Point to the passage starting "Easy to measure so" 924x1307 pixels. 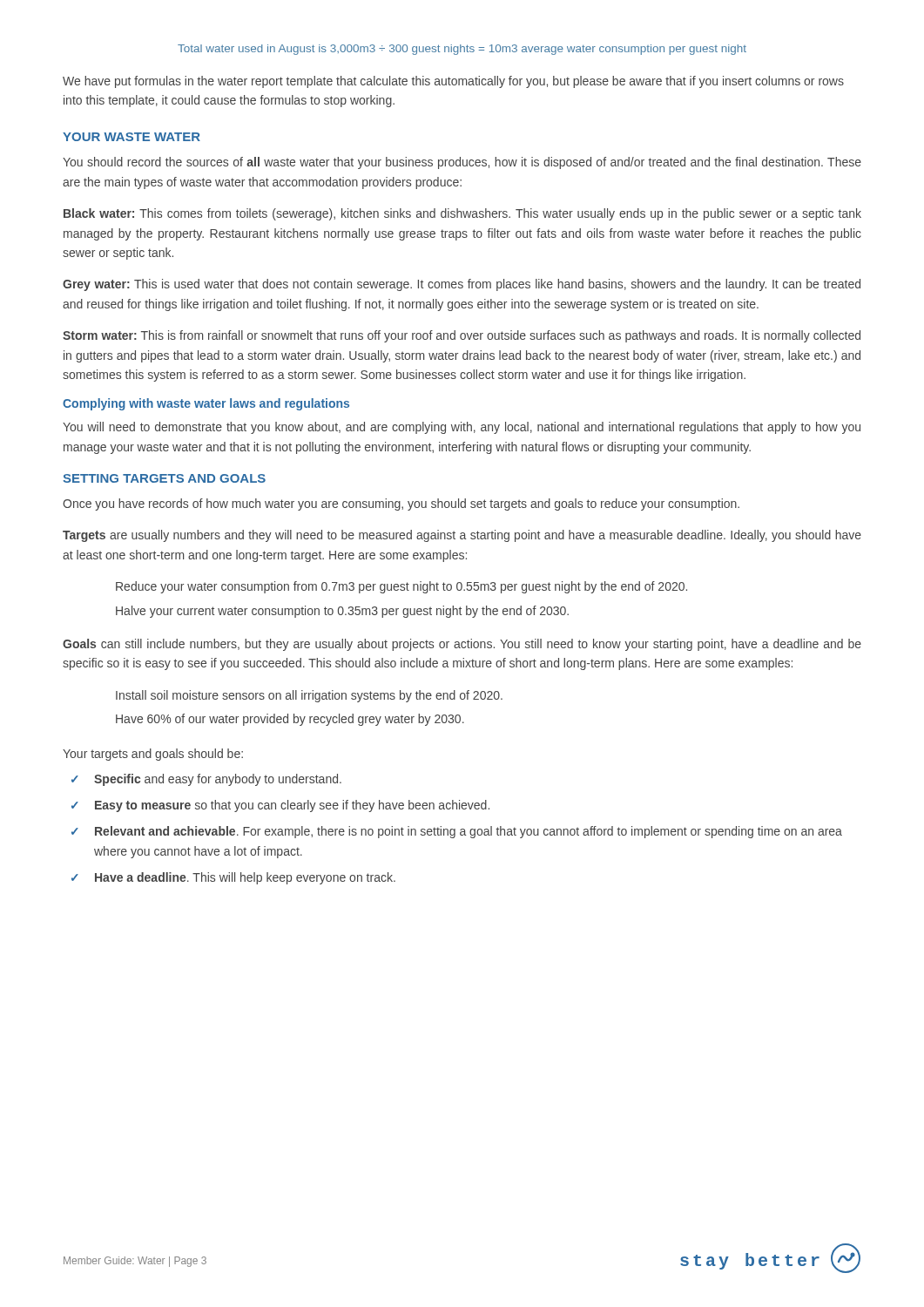[x=292, y=805]
